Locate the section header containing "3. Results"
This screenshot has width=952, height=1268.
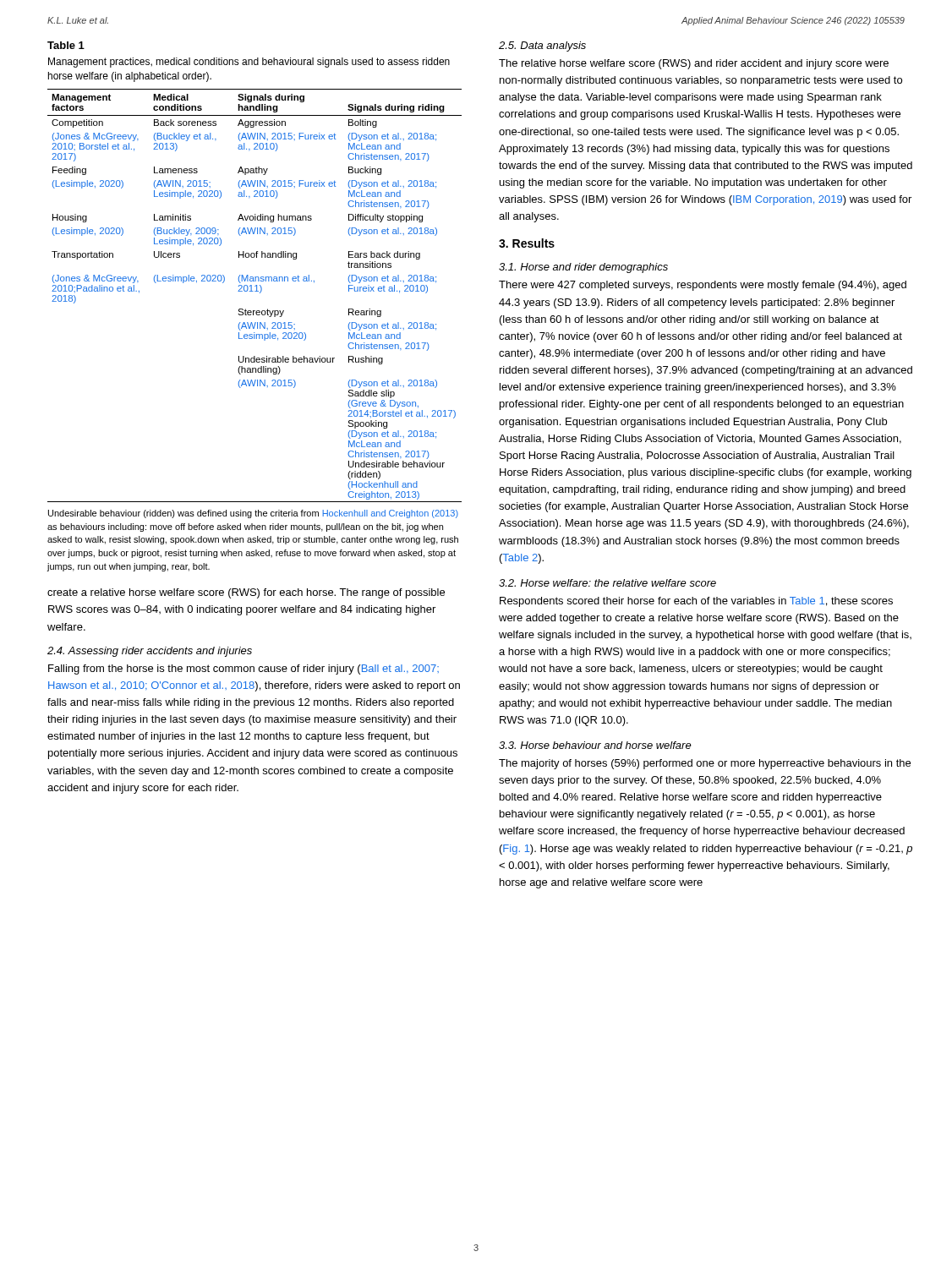[x=527, y=244]
